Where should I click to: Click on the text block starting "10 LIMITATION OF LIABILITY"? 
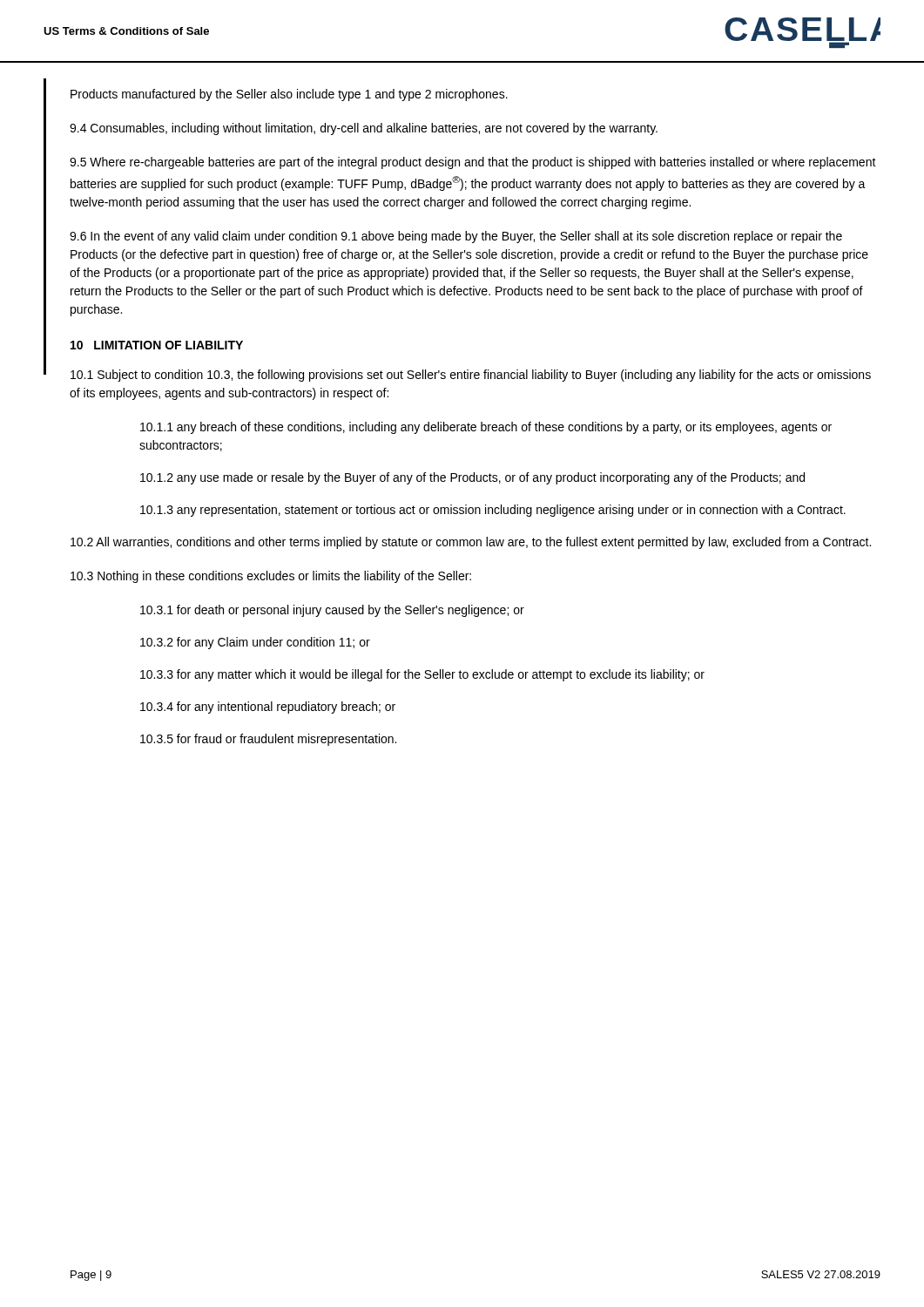(156, 345)
